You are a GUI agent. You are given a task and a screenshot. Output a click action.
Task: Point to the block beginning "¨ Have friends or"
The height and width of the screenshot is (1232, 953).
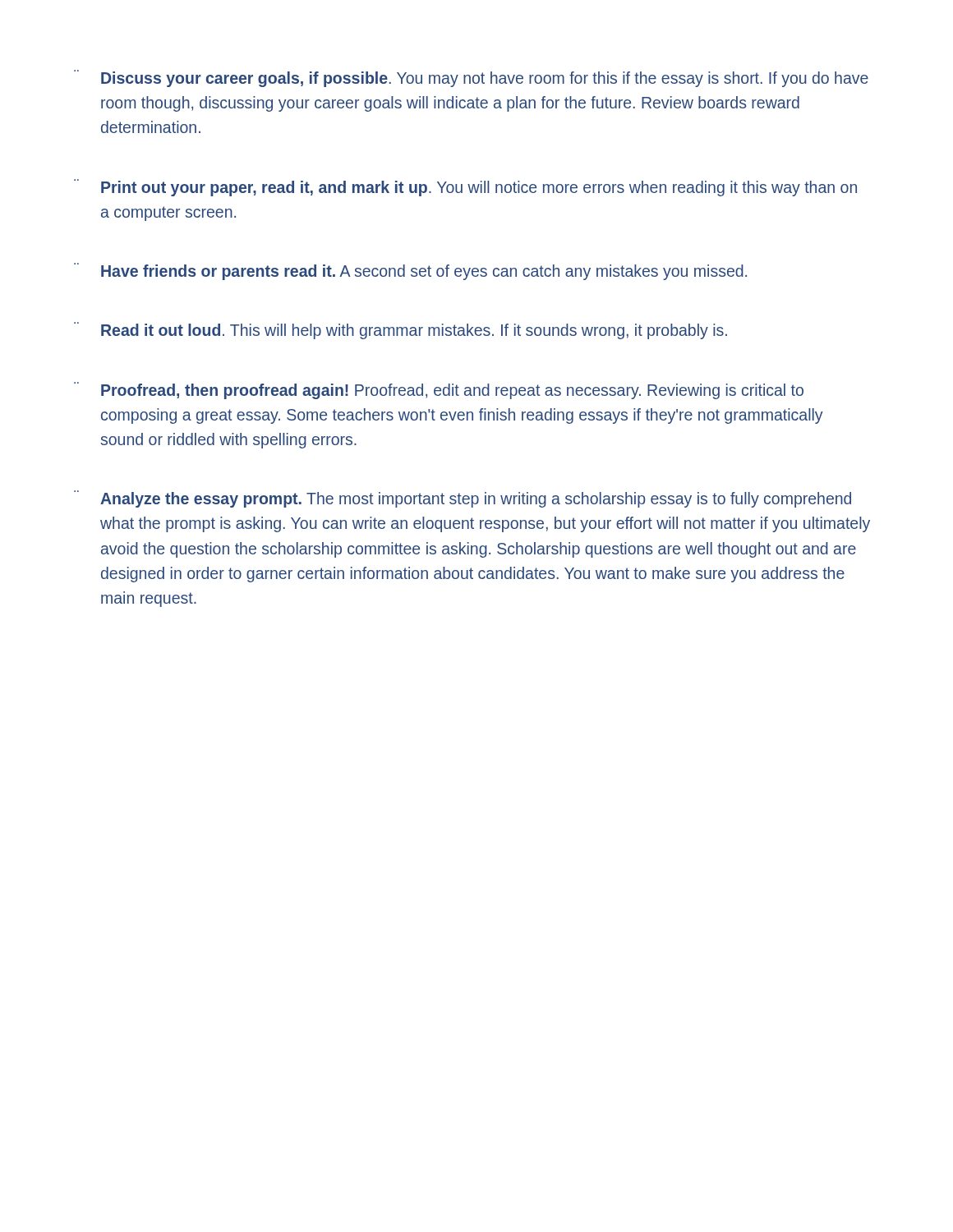472,271
